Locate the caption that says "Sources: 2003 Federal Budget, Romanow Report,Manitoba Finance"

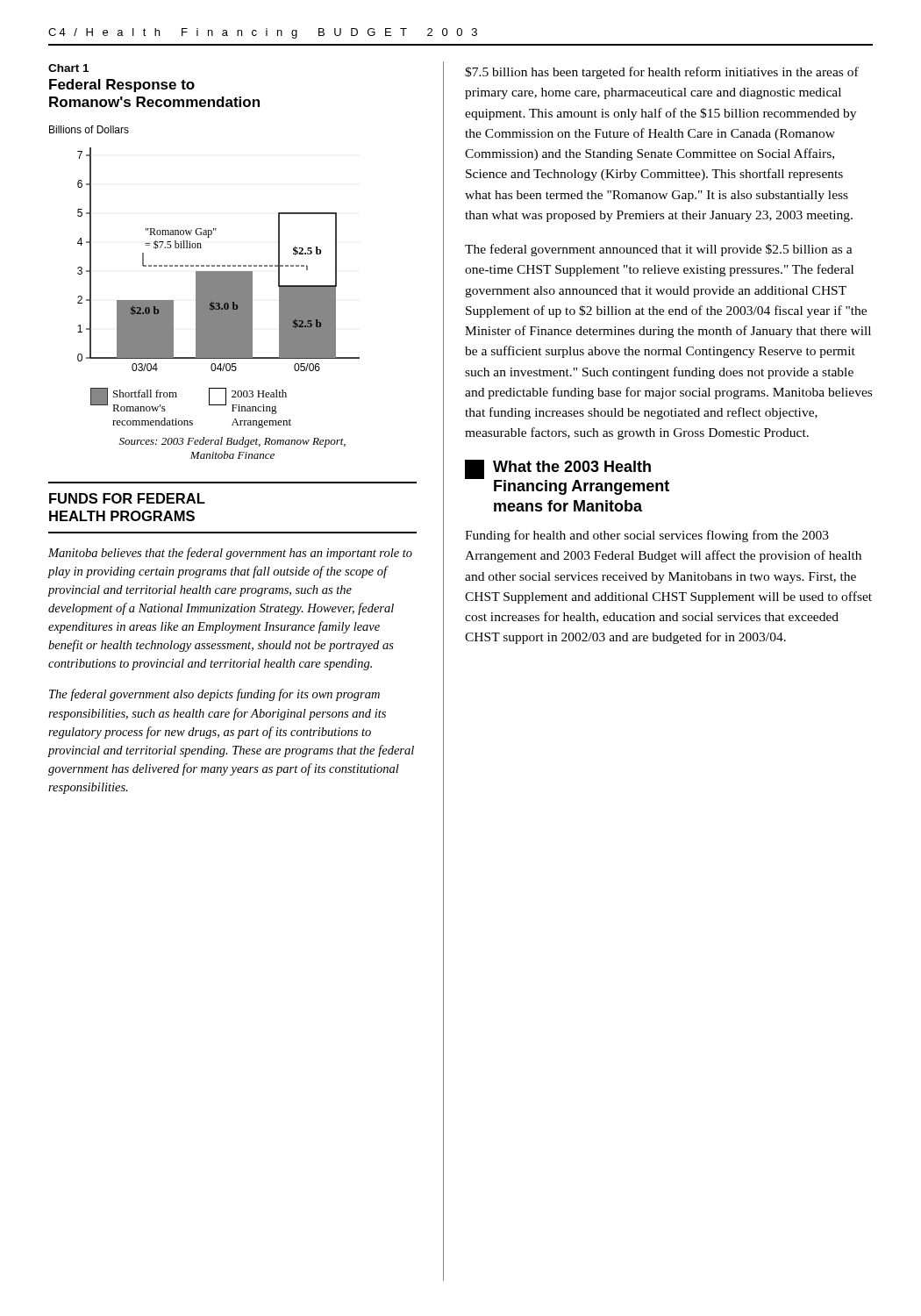(232, 448)
